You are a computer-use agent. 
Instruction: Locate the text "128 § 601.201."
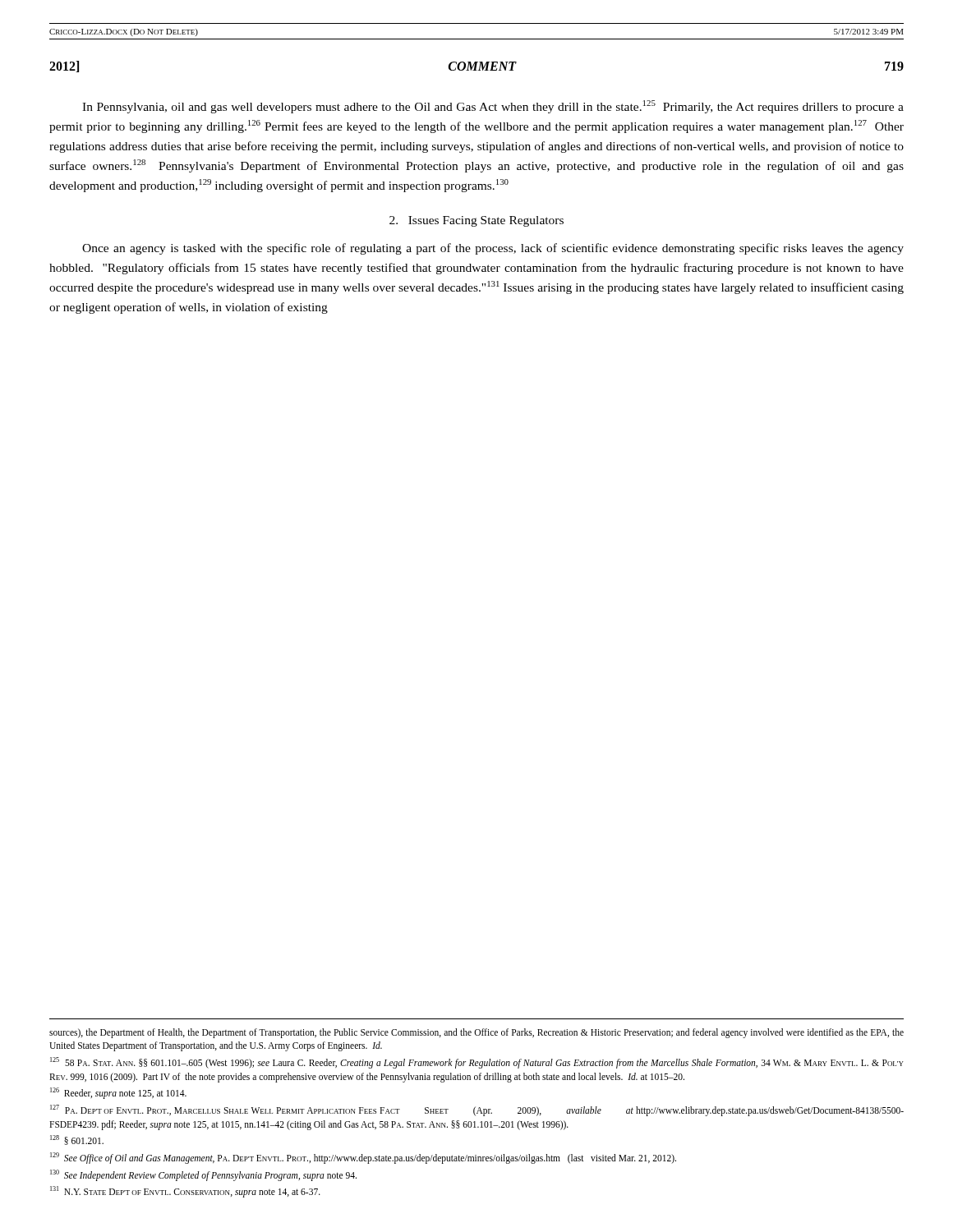point(77,1140)
